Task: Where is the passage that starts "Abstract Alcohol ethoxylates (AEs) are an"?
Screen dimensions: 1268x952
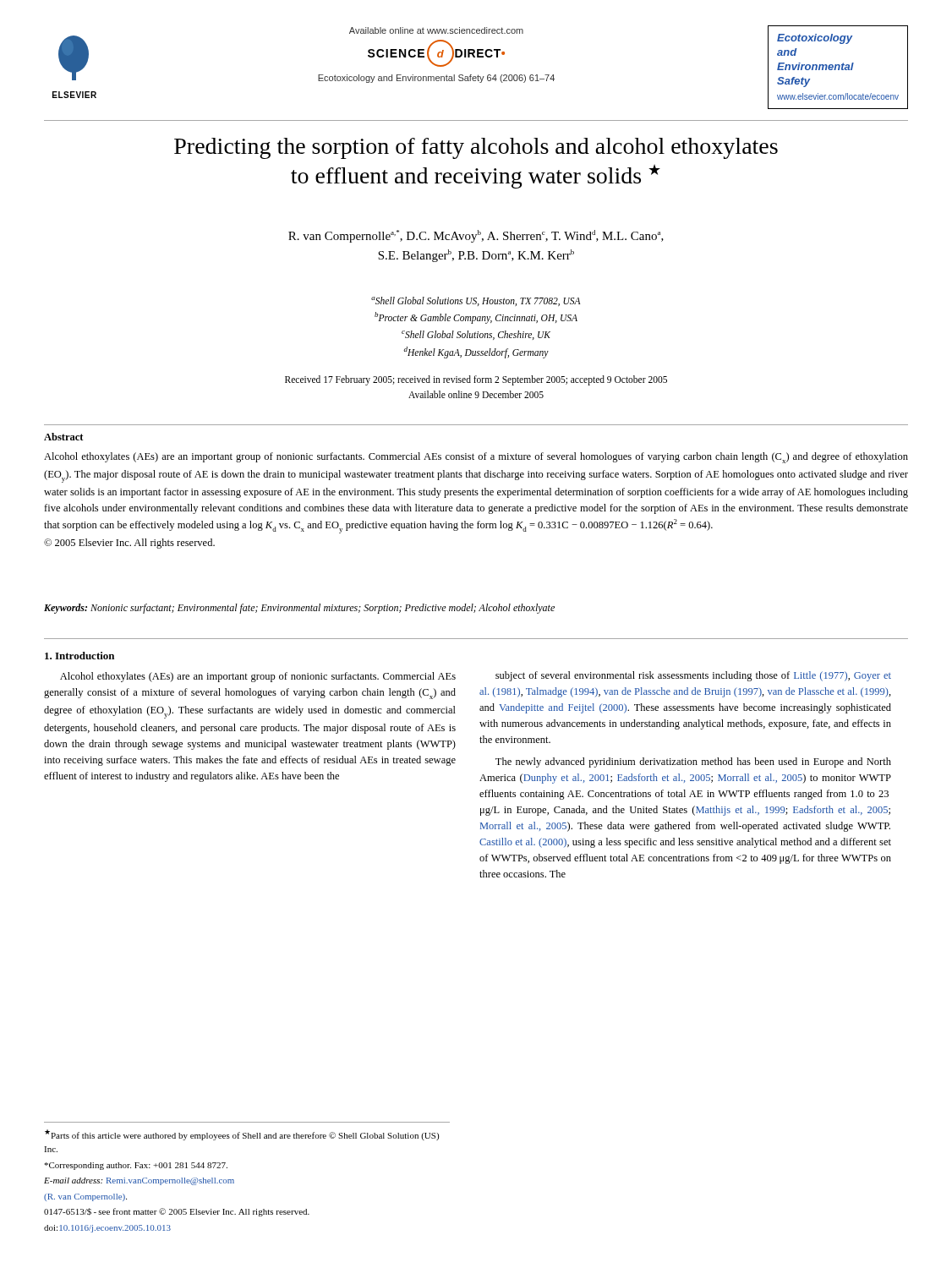Action: coord(476,491)
